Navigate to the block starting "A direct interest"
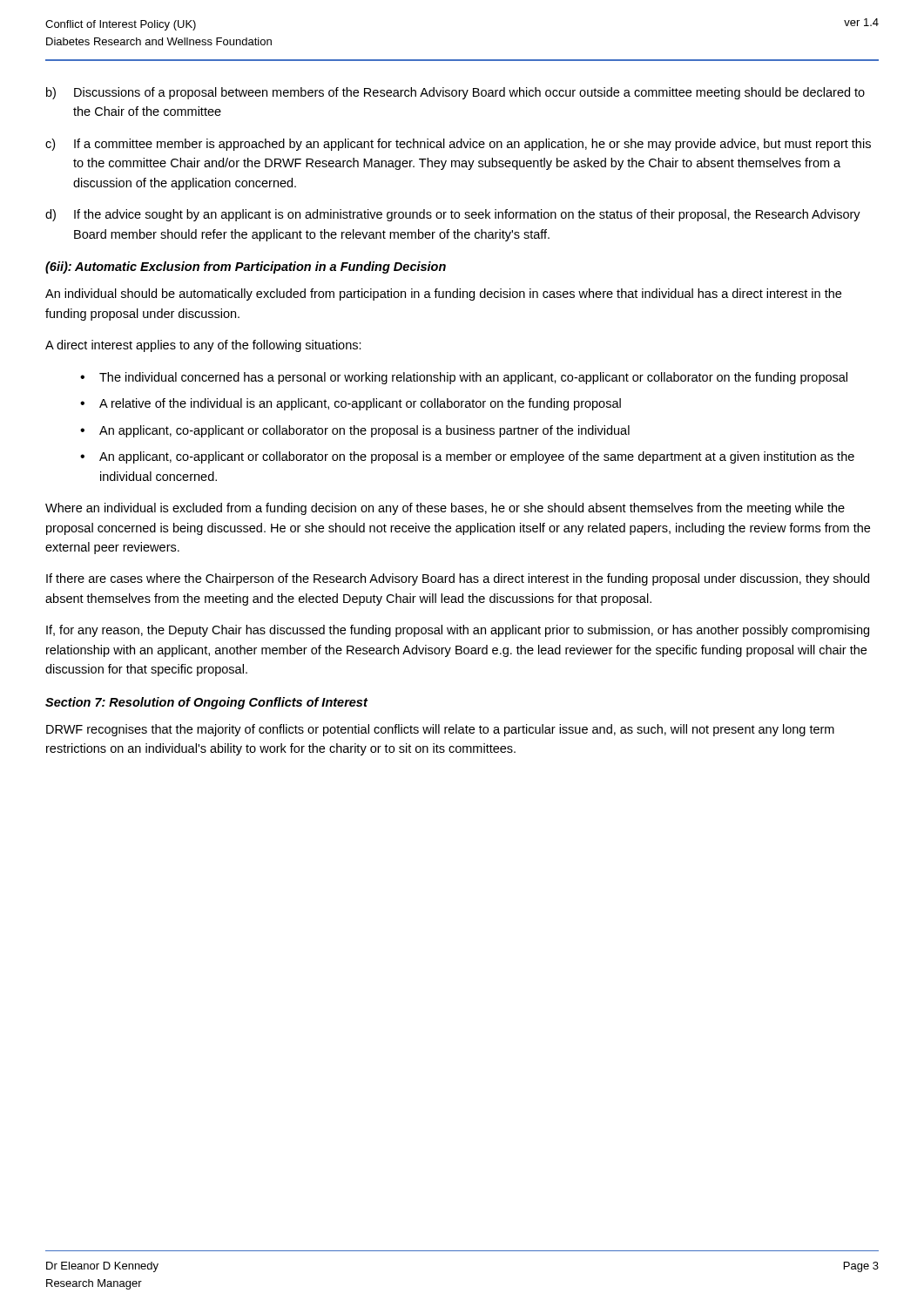The width and height of the screenshot is (924, 1307). click(204, 345)
